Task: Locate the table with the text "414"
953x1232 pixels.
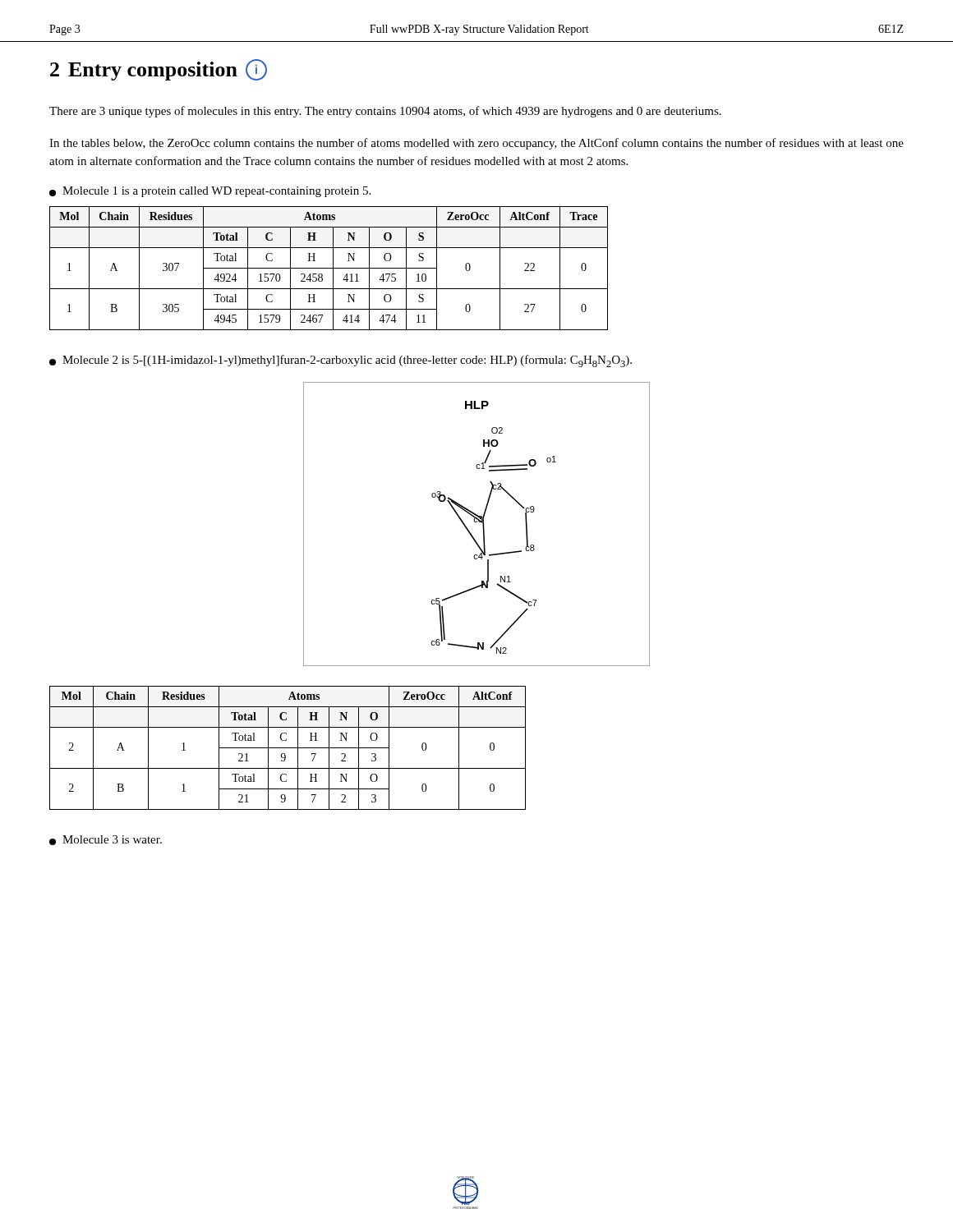Action: pos(476,268)
